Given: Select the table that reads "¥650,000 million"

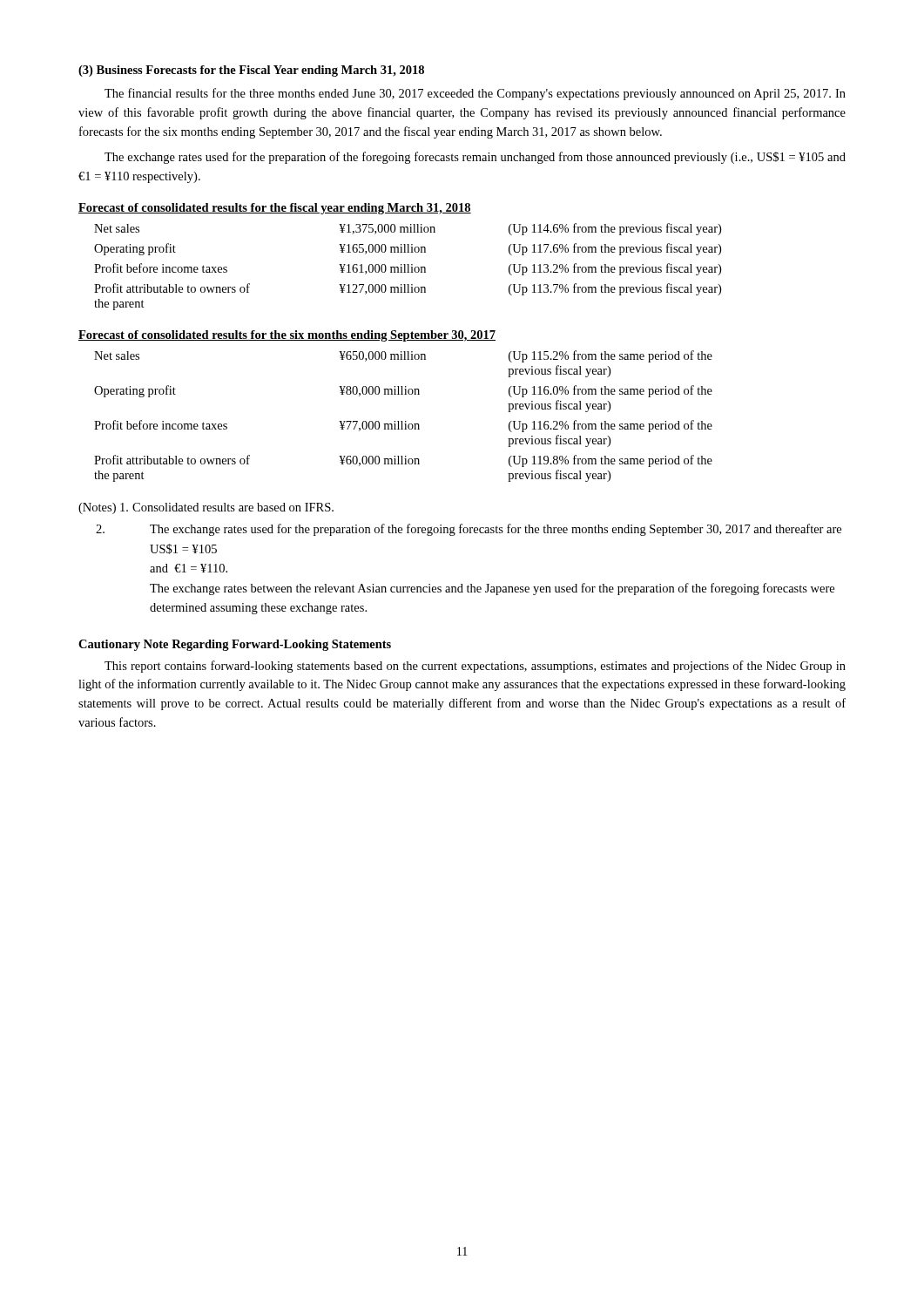Looking at the screenshot, I should [462, 415].
